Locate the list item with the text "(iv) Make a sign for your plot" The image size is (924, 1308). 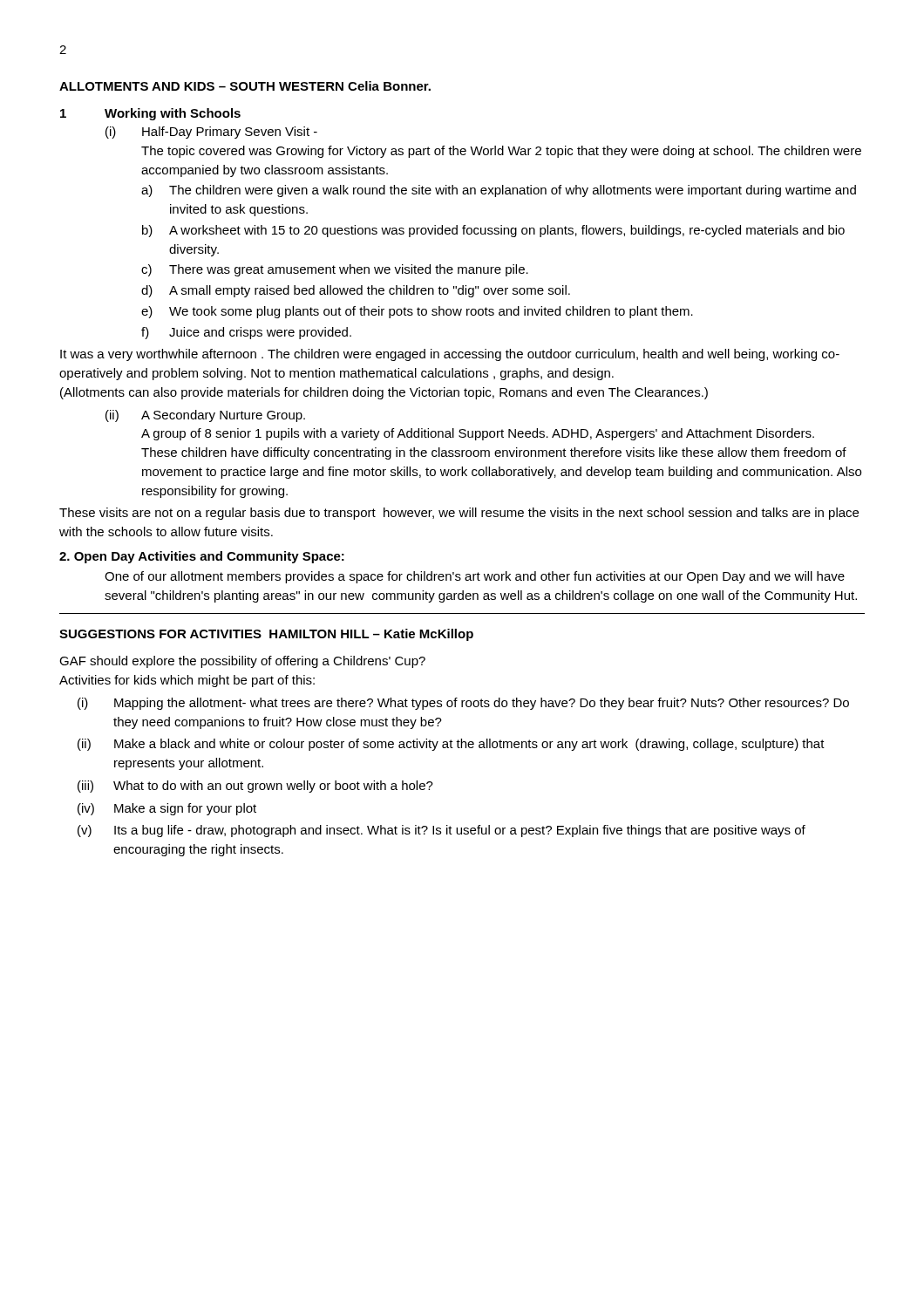point(167,808)
